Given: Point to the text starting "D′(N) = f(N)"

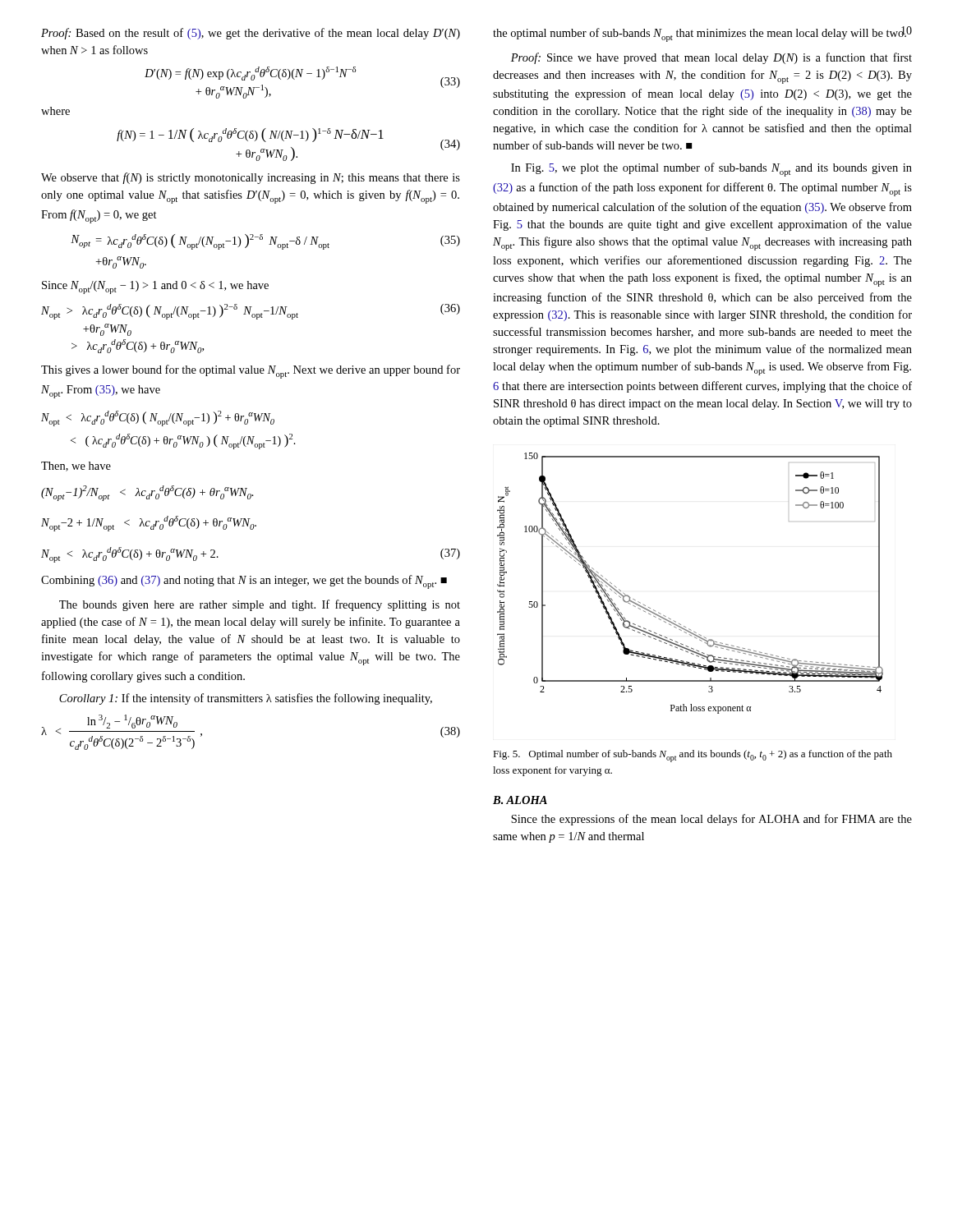Looking at the screenshot, I should coord(251,82).
